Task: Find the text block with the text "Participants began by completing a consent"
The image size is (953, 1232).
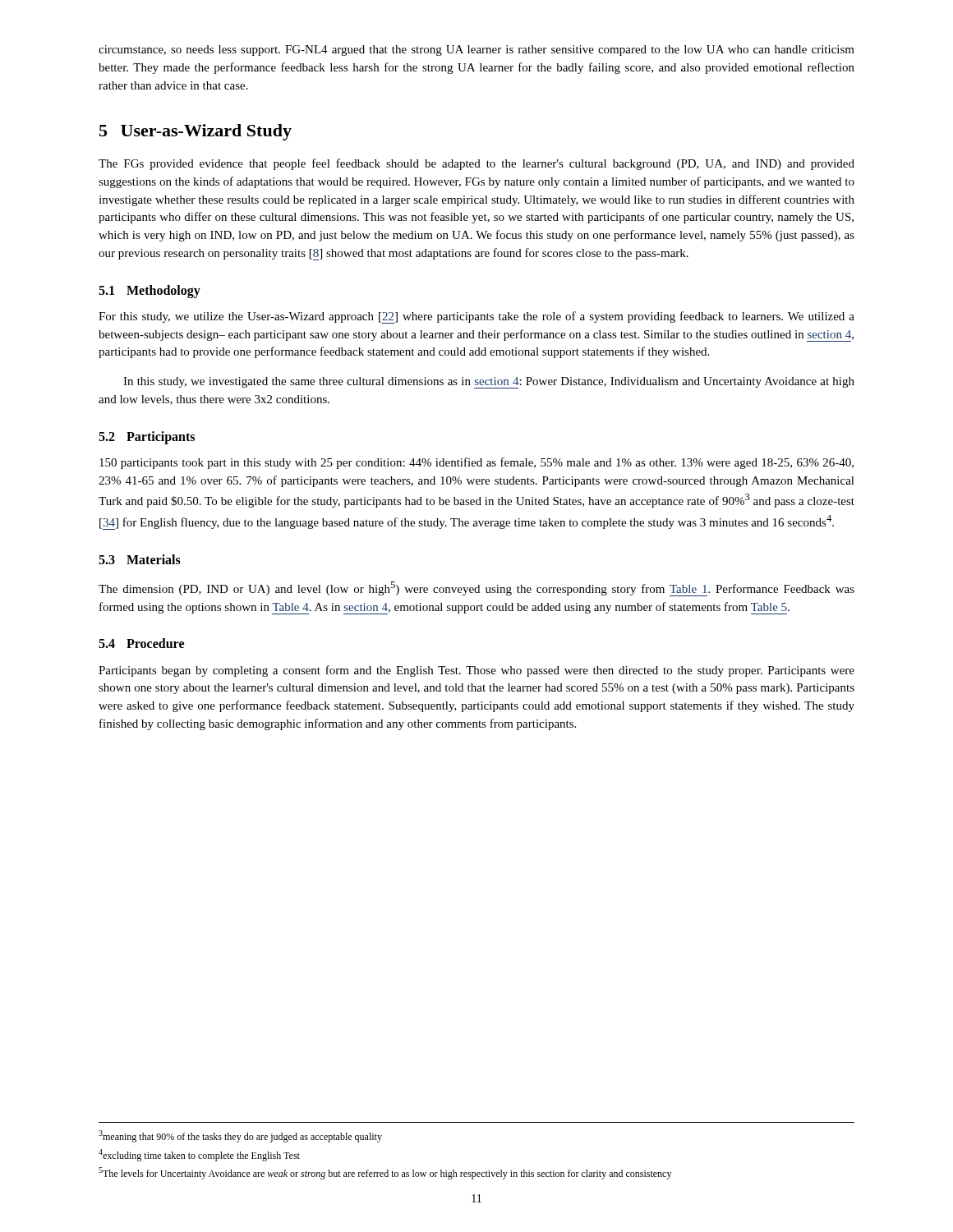Action: 476,697
